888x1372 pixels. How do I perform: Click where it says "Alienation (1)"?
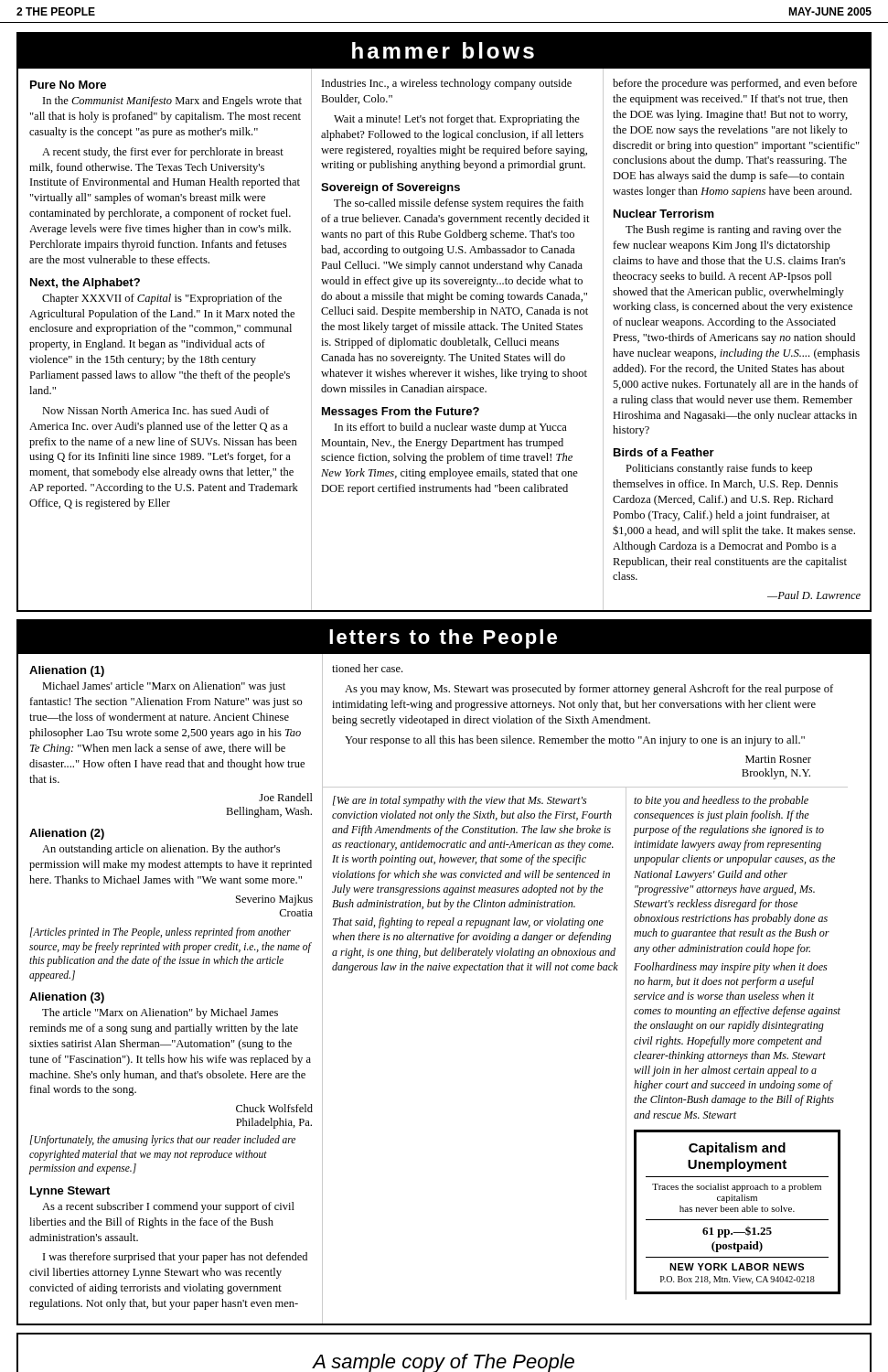coord(67,670)
